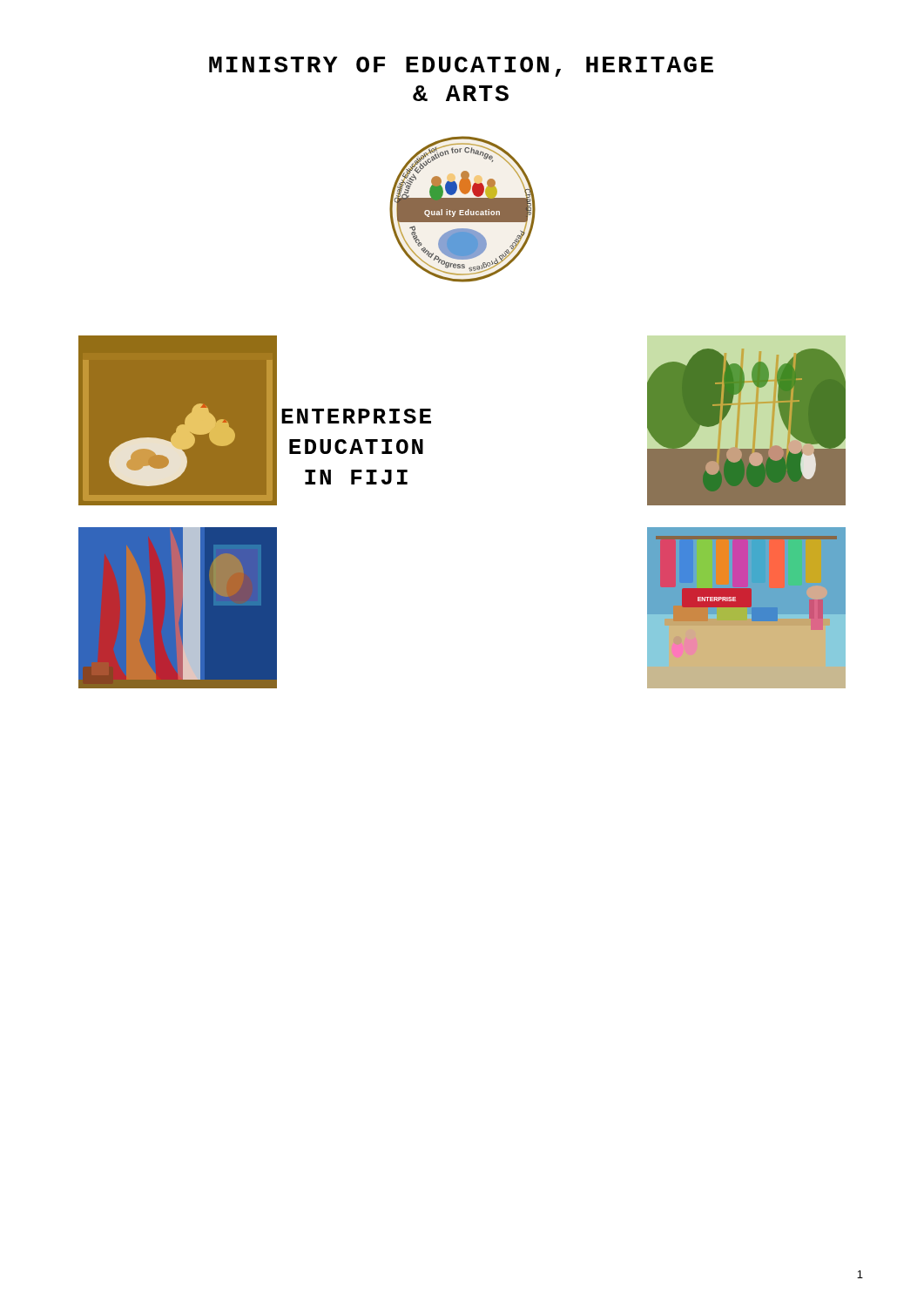Find "MINISTRY OF EDUCATION, HERITAGE & ARTS" on this page
Image resolution: width=924 pixels, height=1307 pixels.
[x=462, y=80]
